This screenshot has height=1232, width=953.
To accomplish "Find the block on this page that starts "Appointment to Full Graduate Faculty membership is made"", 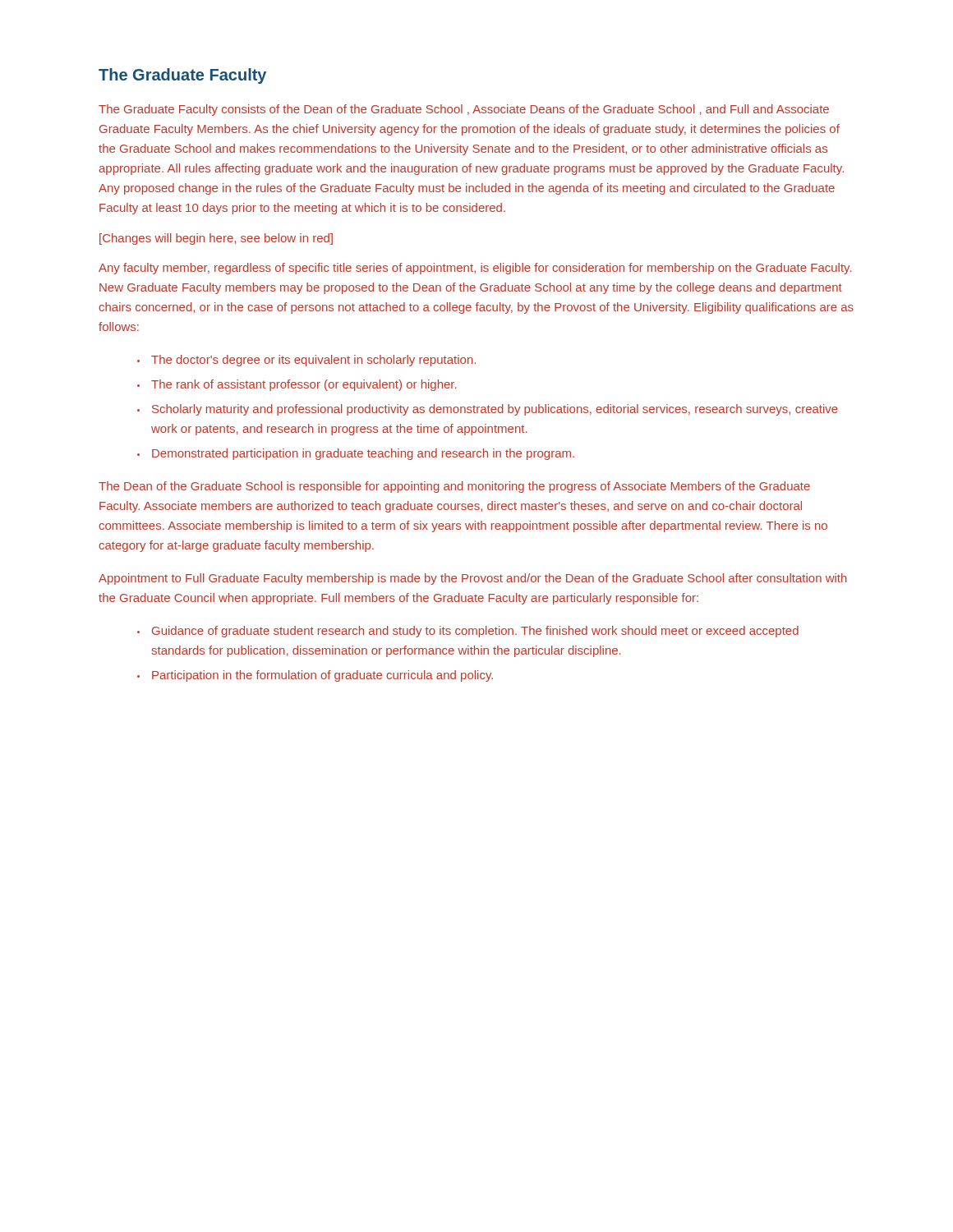I will (x=473, y=588).
